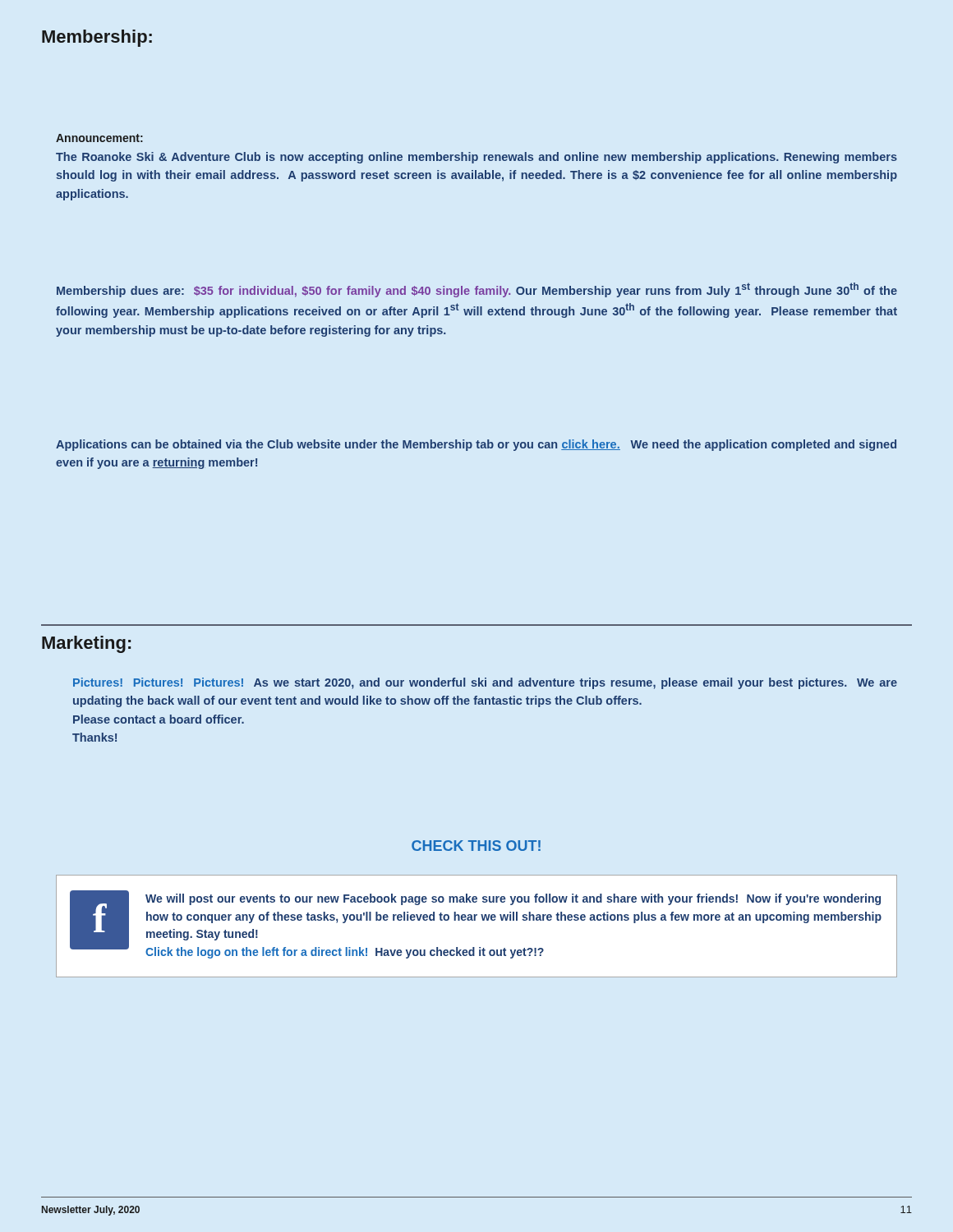Where is the passage that starts "Announcement: The Roanoke Ski & Adventure"?
This screenshot has height=1232, width=953.
(x=476, y=167)
